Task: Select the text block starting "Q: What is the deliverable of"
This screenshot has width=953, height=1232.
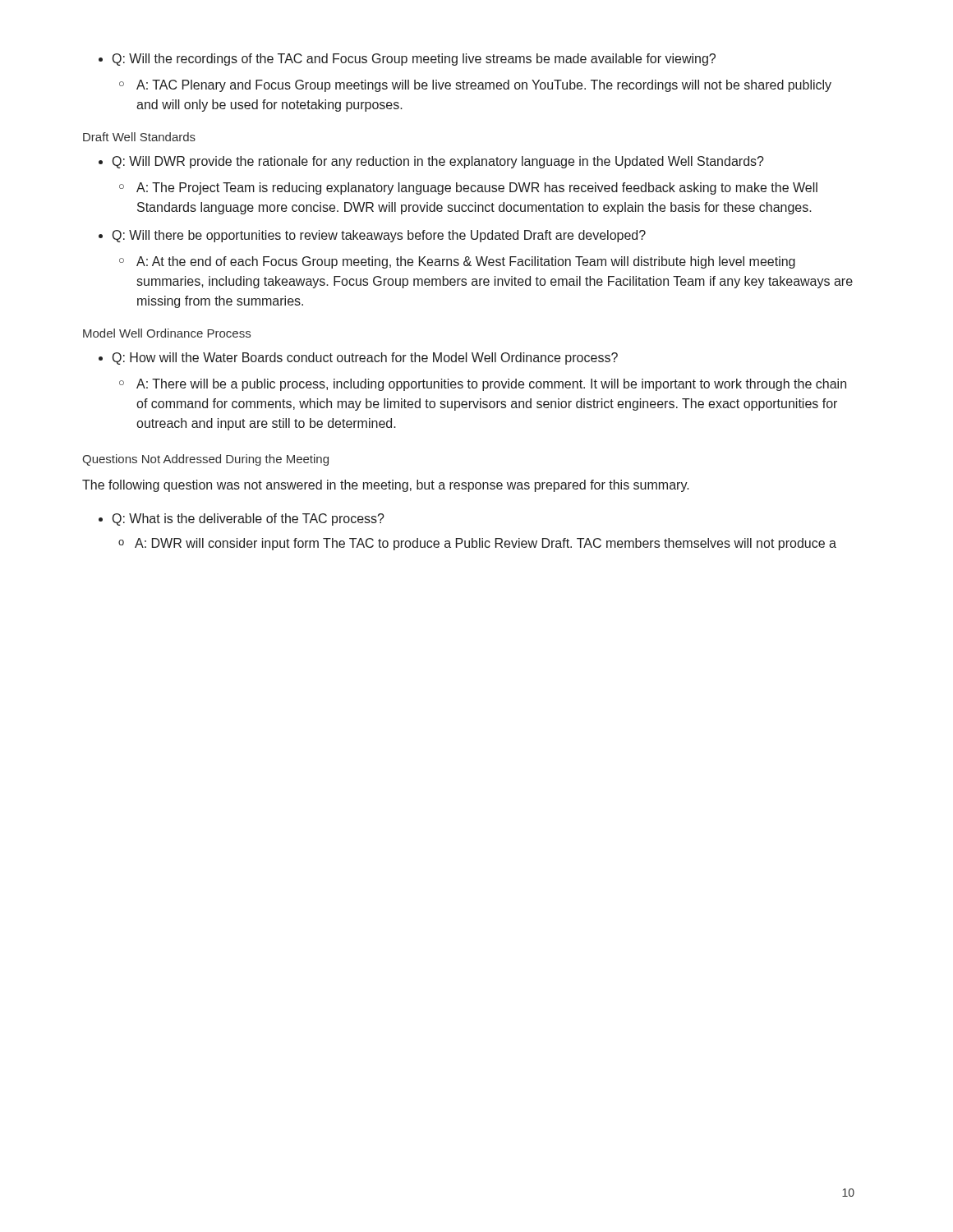Action: [x=468, y=531]
